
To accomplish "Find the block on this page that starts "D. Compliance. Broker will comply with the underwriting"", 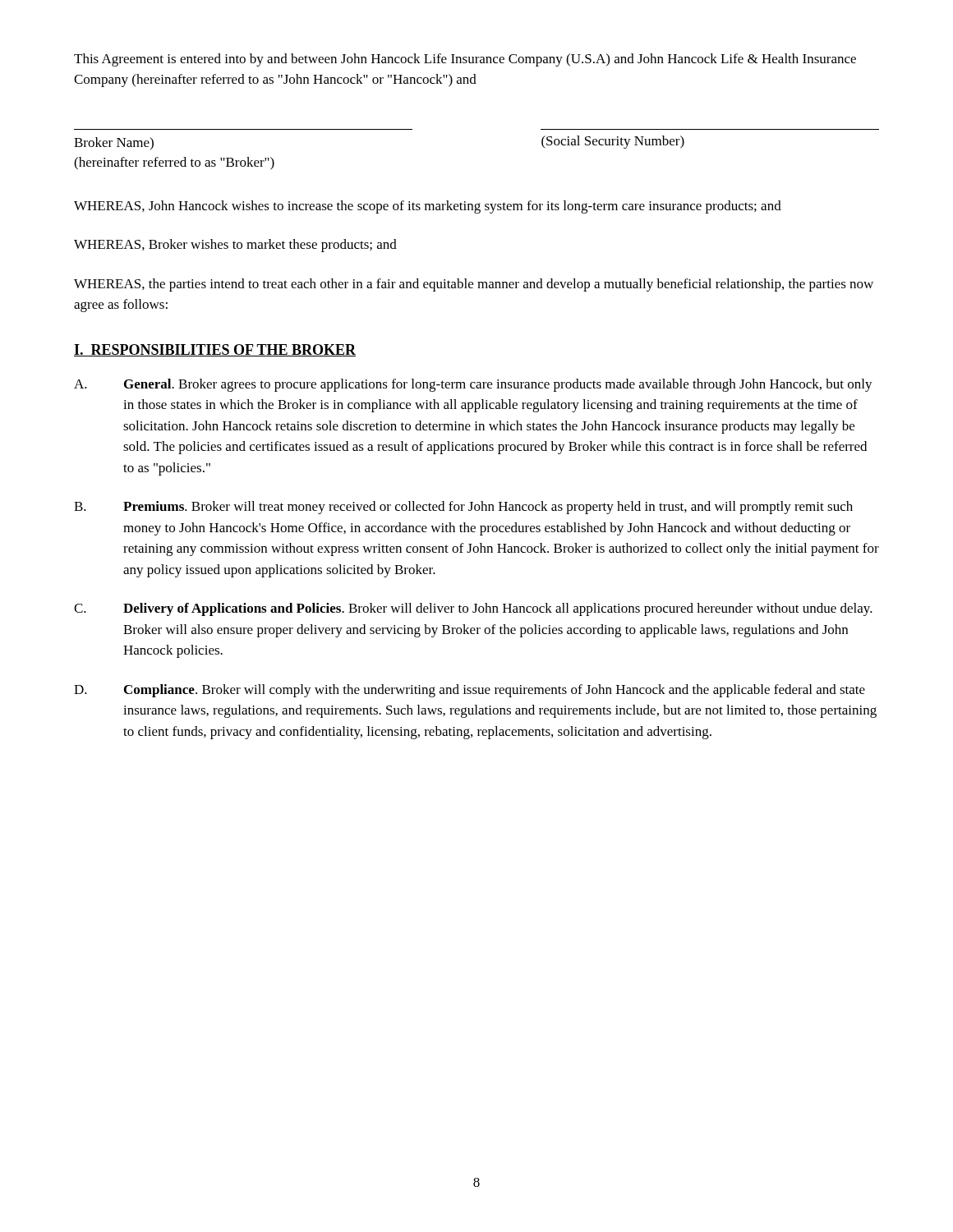I will [x=476, y=710].
